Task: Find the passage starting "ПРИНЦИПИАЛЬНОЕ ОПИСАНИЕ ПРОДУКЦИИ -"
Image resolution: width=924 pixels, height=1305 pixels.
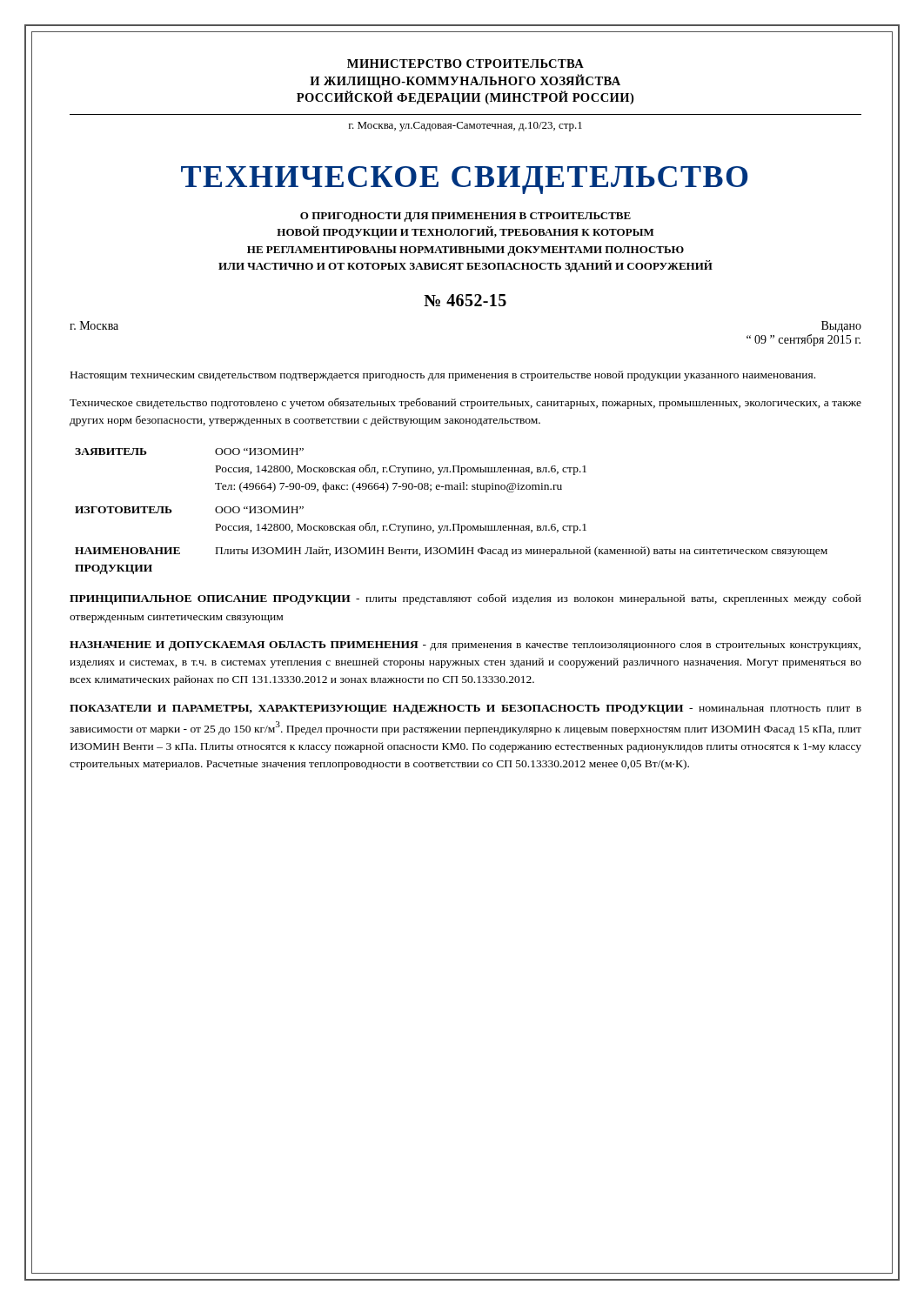Action: point(465,607)
